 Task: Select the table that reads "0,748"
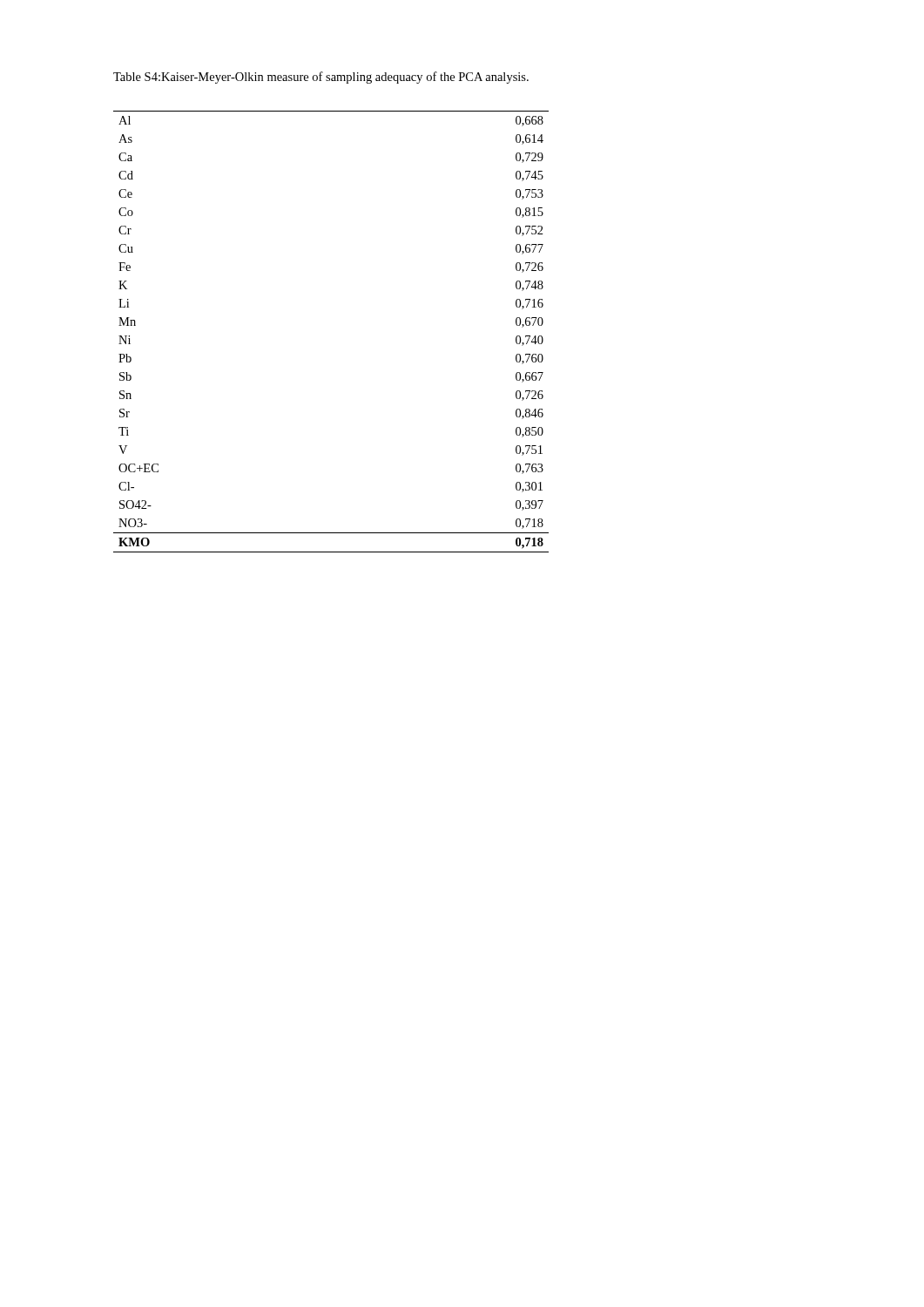[x=462, y=332]
